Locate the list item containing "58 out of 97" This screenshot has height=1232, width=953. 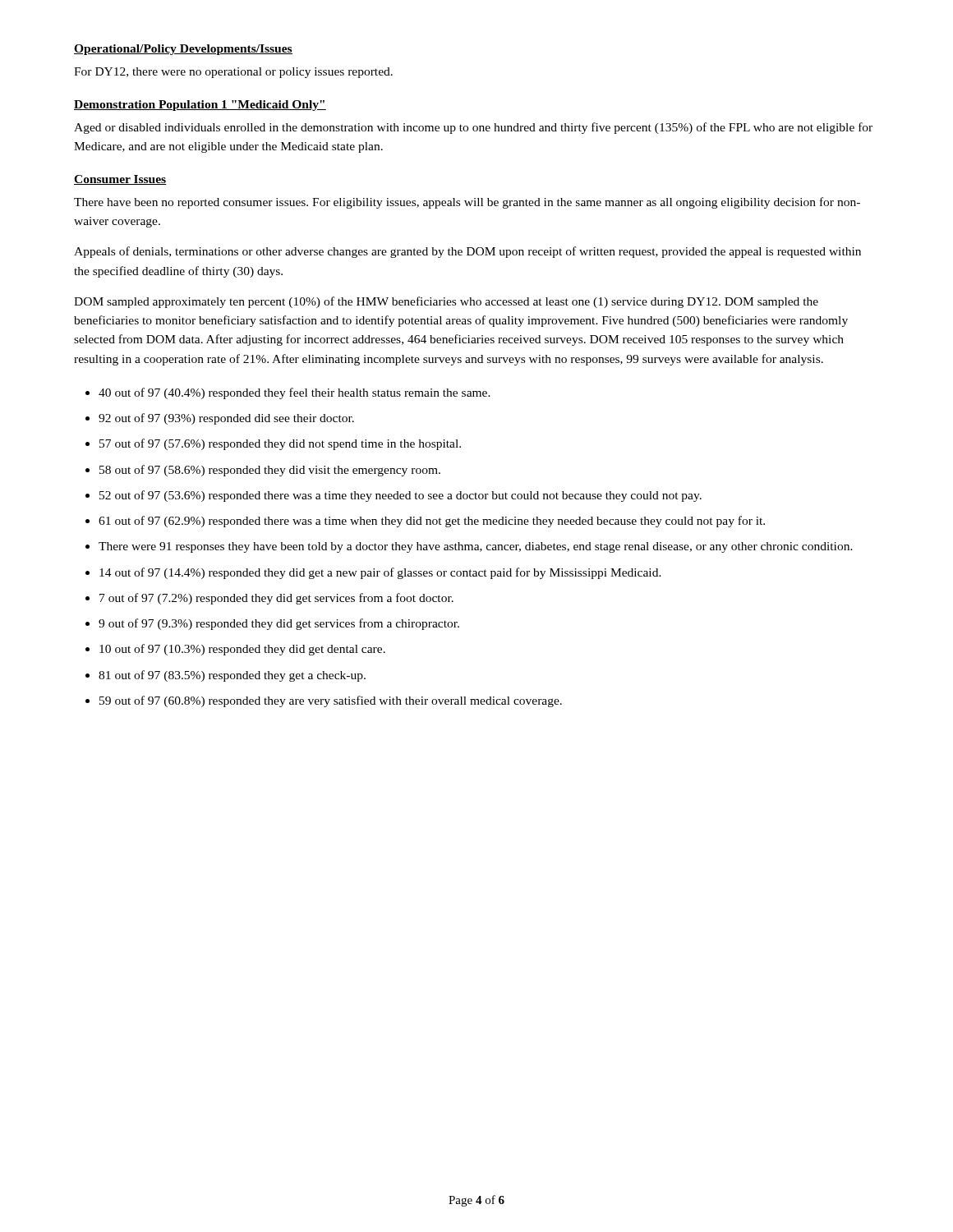point(270,469)
